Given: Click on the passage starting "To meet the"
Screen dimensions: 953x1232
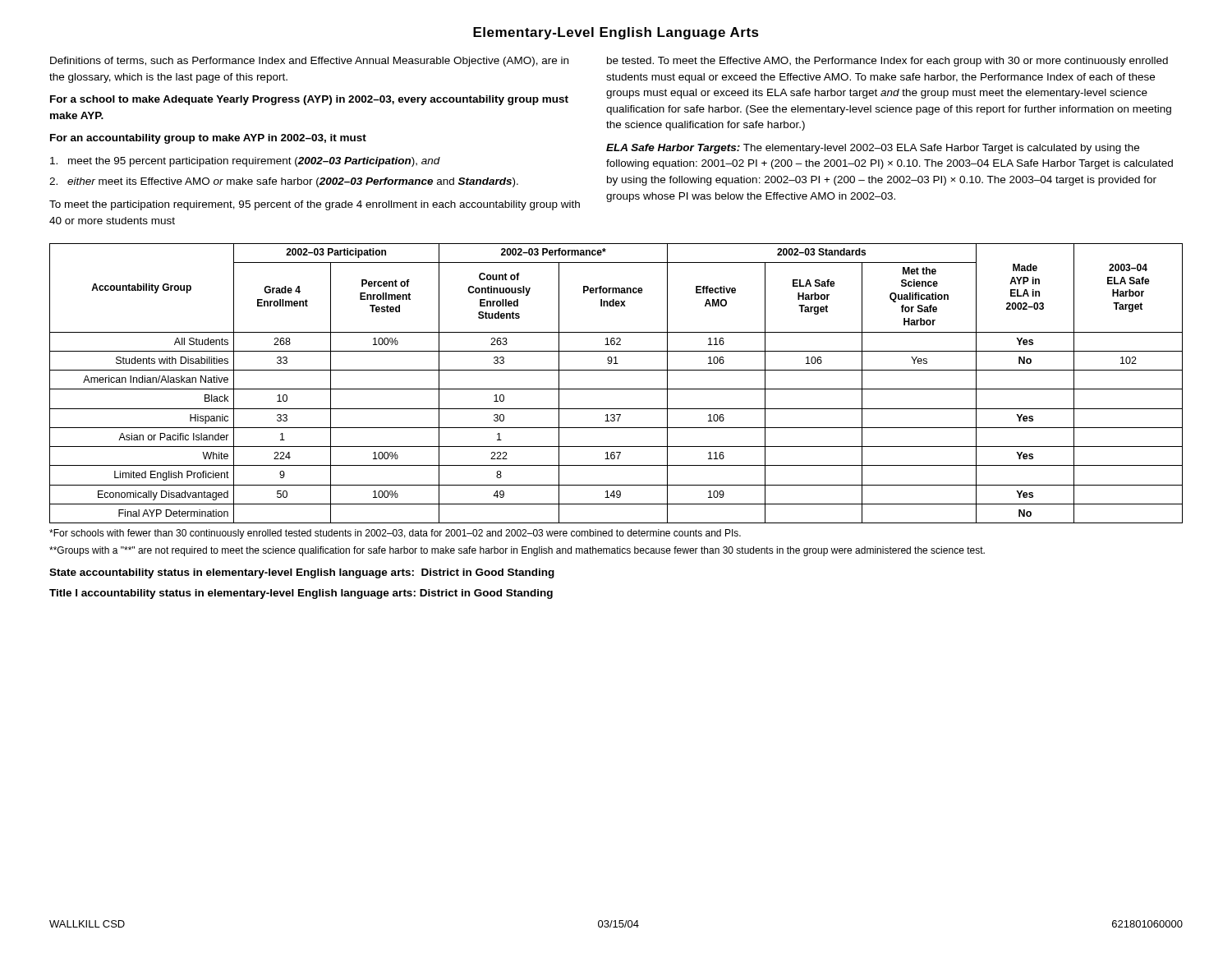Looking at the screenshot, I should click(x=315, y=212).
